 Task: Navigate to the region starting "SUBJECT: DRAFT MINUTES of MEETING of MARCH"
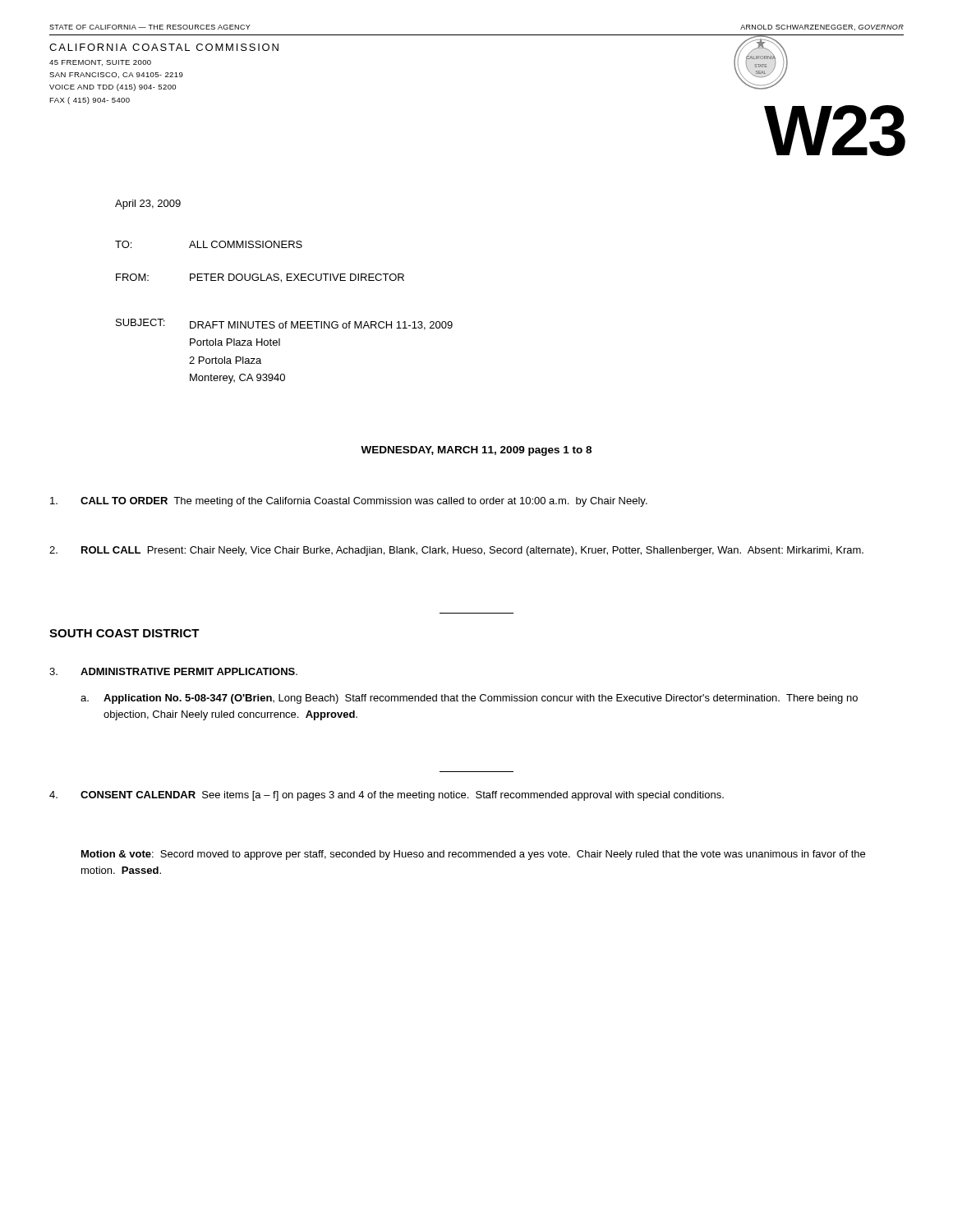pyautogui.click(x=284, y=324)
